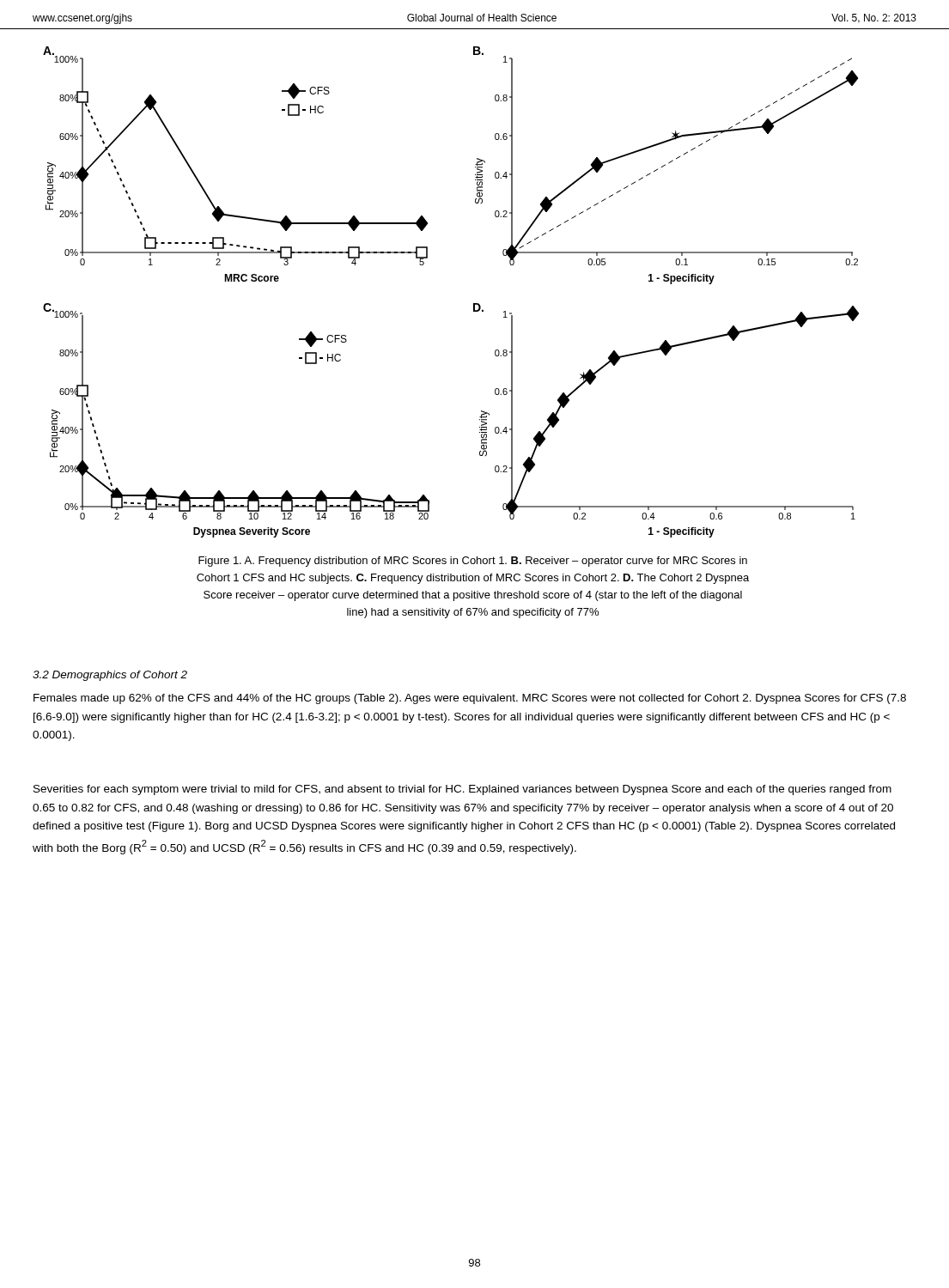Image resolution: width=949 pixels, height=1288 pixels.
Task: Navigate to the text starting "Figure 1. A. Frequency distribution of MRC"
Action: pos(473,586)
